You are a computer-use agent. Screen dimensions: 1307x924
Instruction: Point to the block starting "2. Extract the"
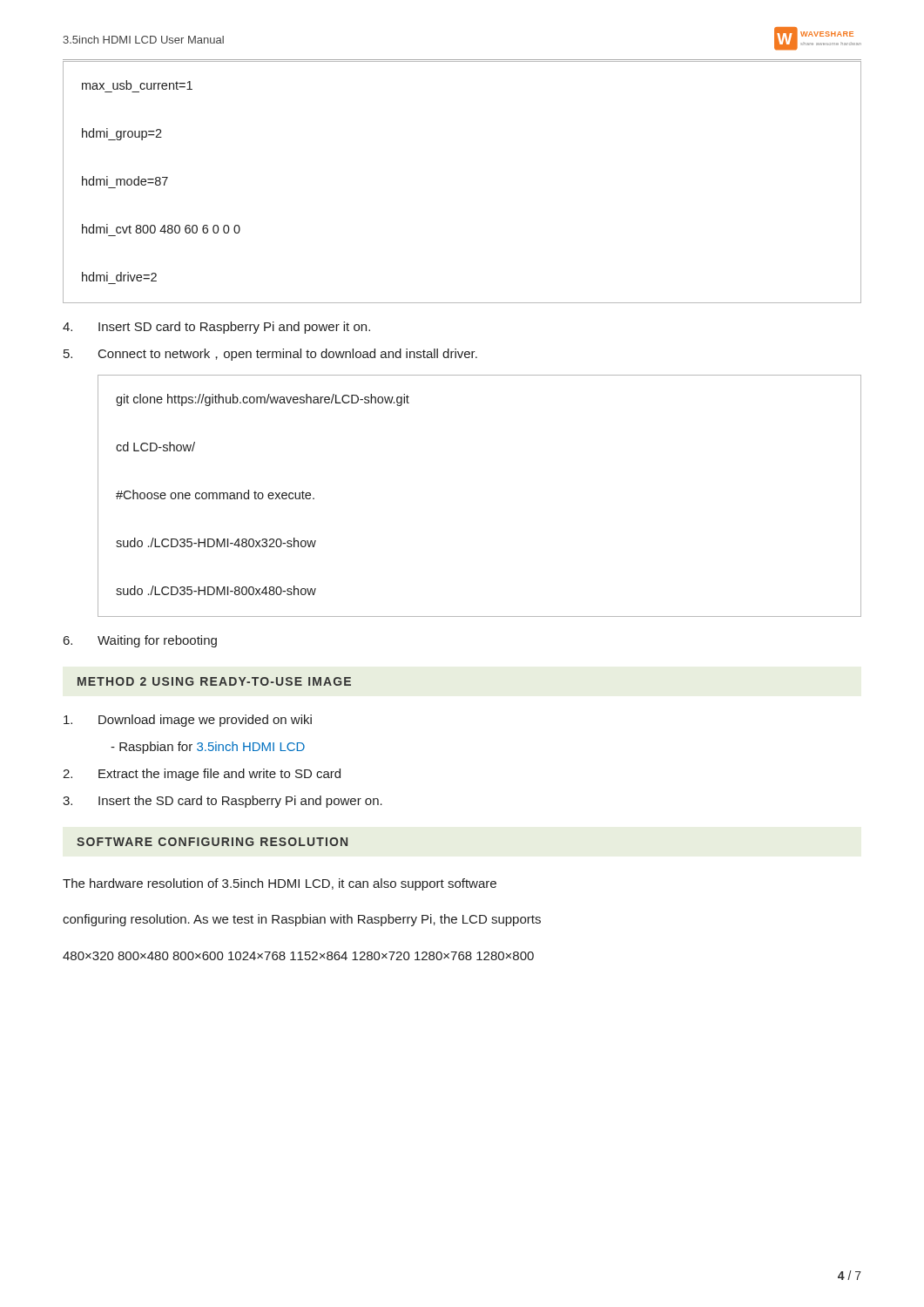point(202,773)
